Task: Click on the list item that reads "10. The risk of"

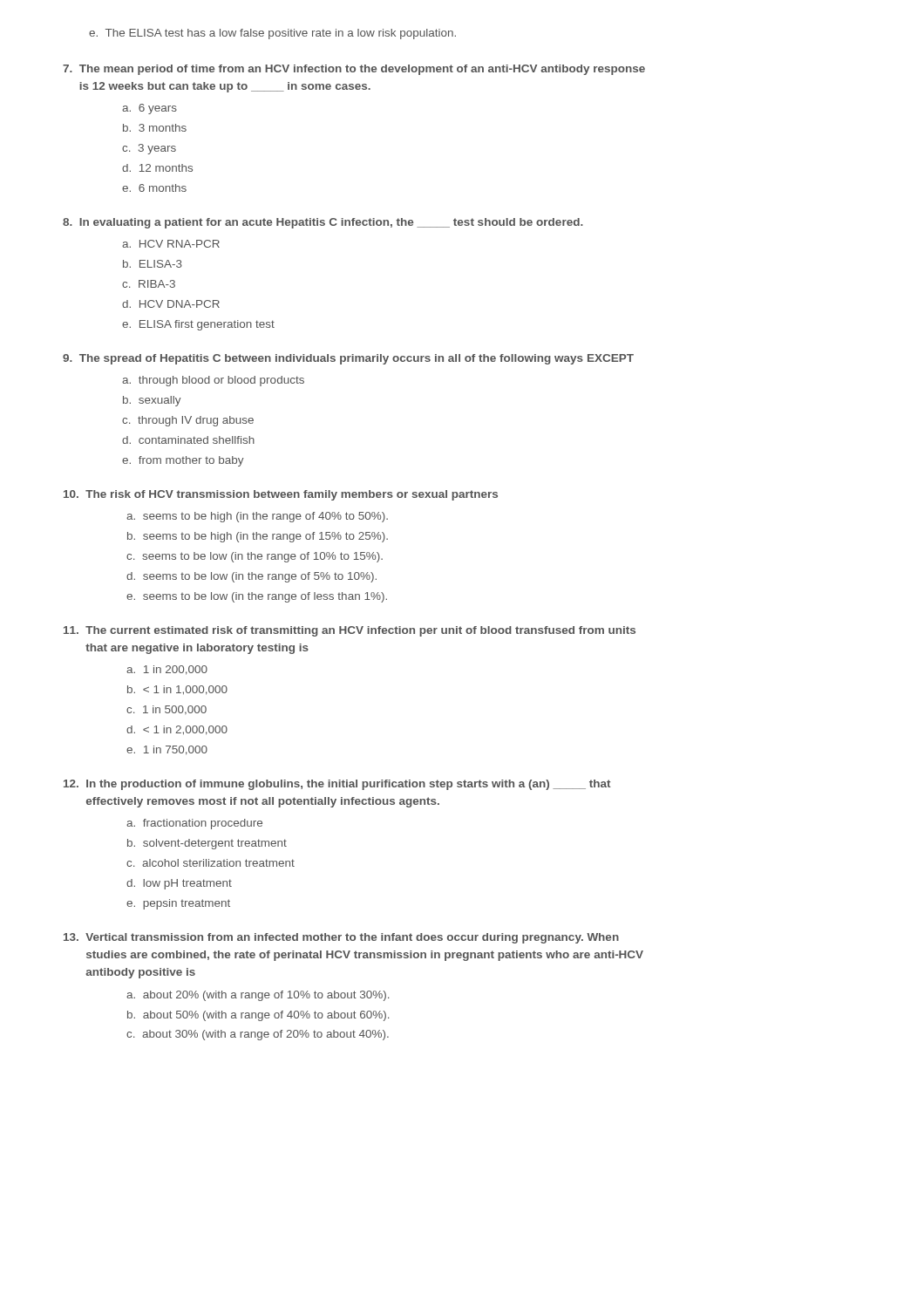Action: [281, 495]
